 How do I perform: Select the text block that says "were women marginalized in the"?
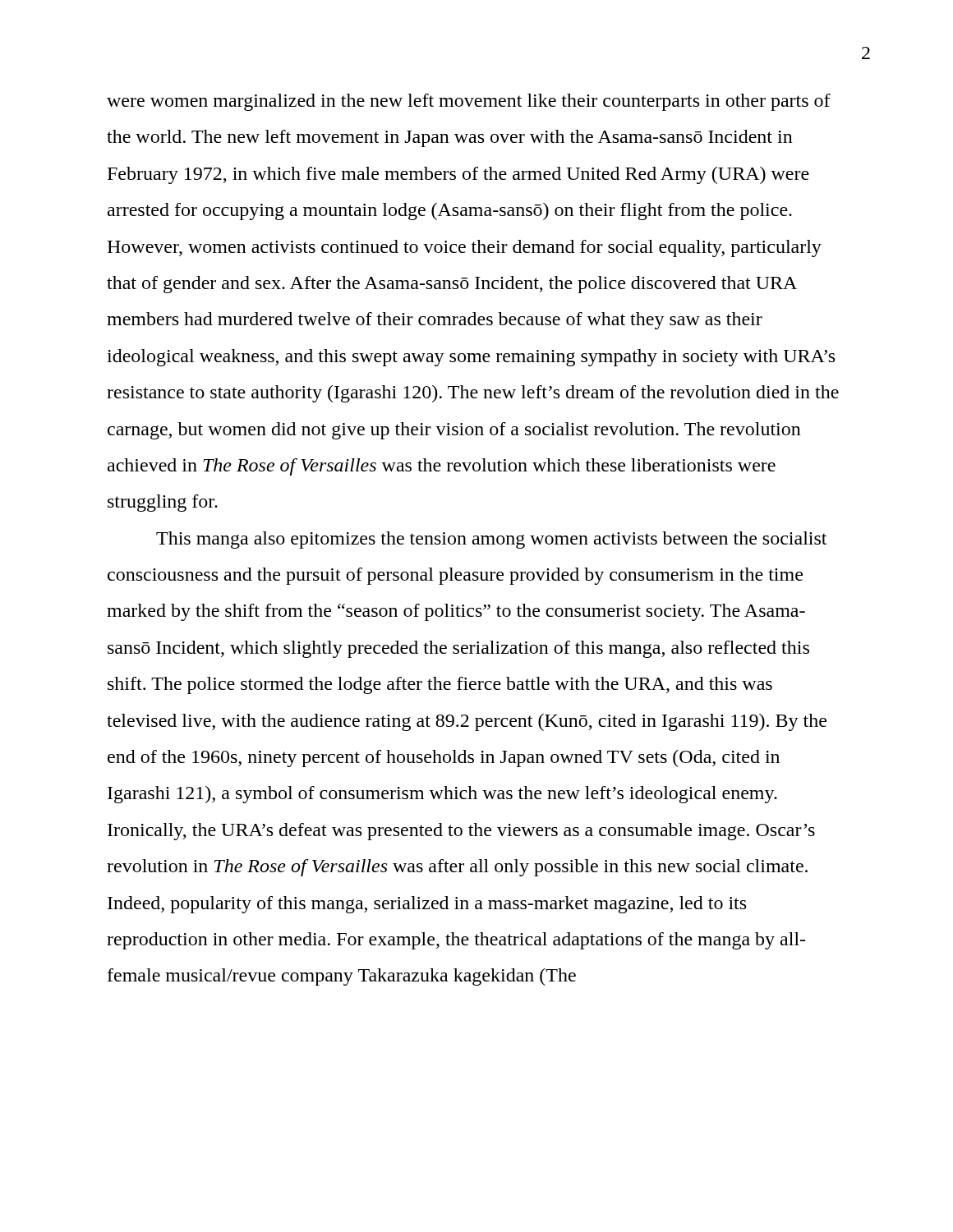[476, 538]
